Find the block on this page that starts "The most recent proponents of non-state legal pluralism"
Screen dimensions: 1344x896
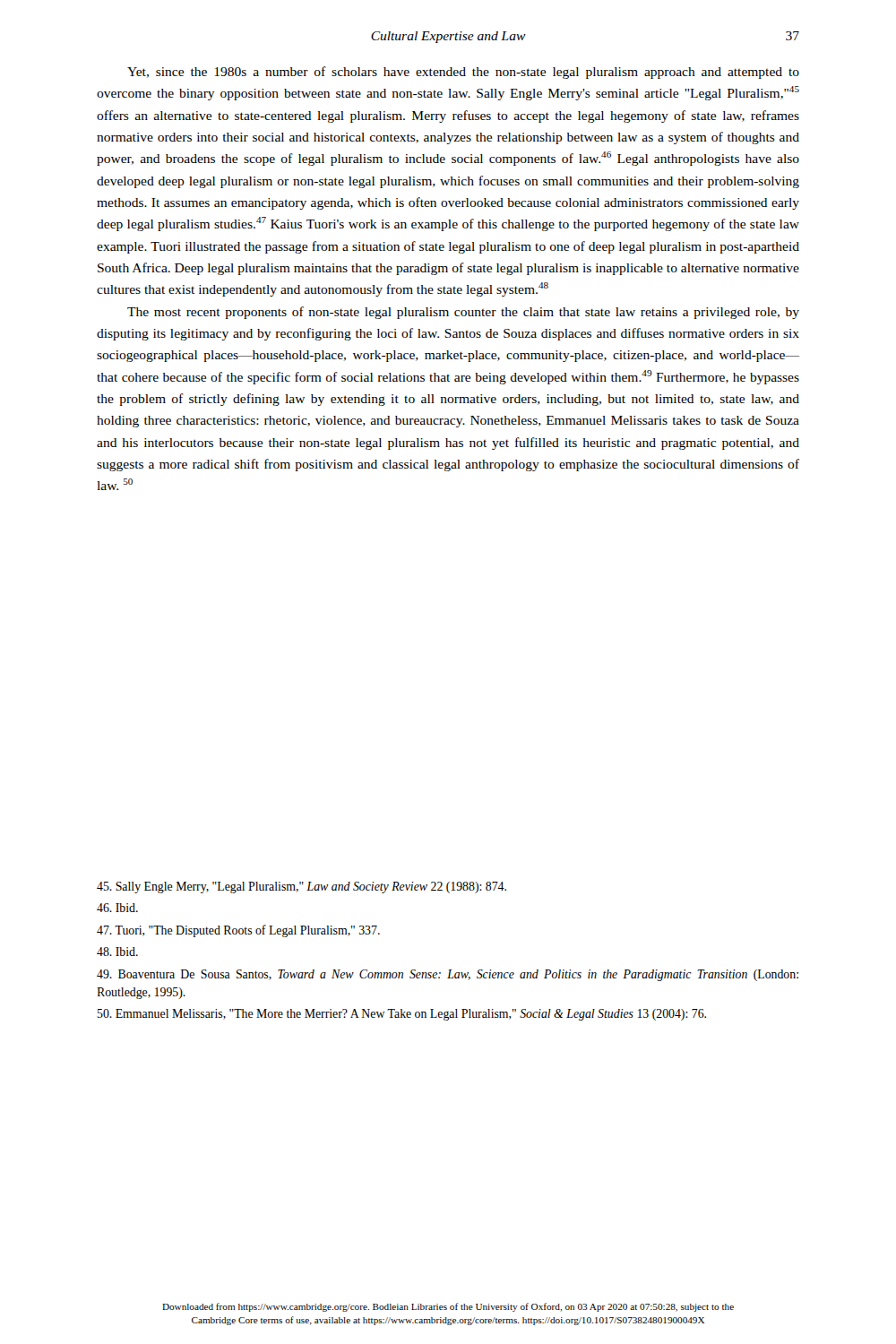pyautogui.click(x=448, y=399)
